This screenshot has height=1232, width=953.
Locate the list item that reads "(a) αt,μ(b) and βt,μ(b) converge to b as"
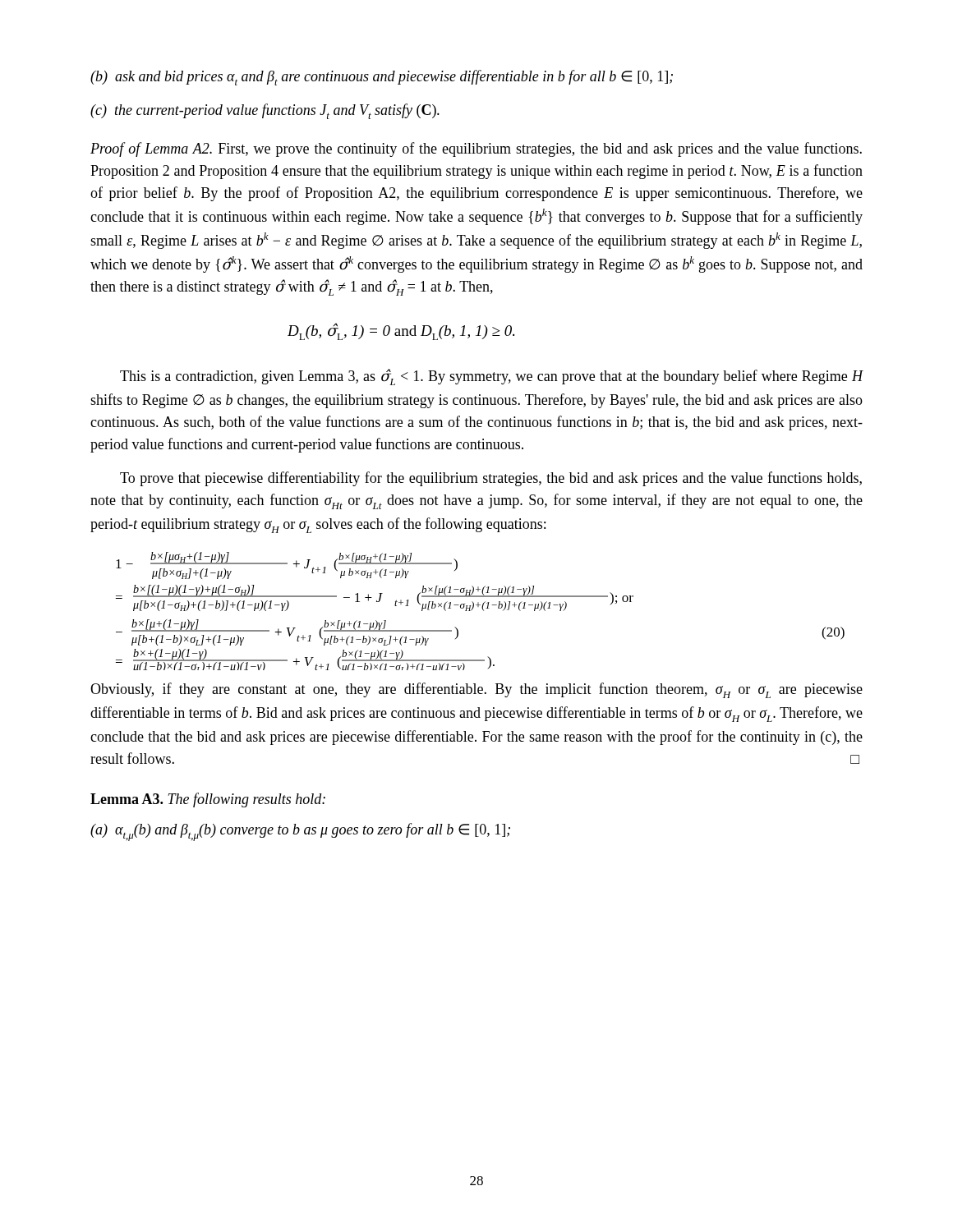click(476, 831)
